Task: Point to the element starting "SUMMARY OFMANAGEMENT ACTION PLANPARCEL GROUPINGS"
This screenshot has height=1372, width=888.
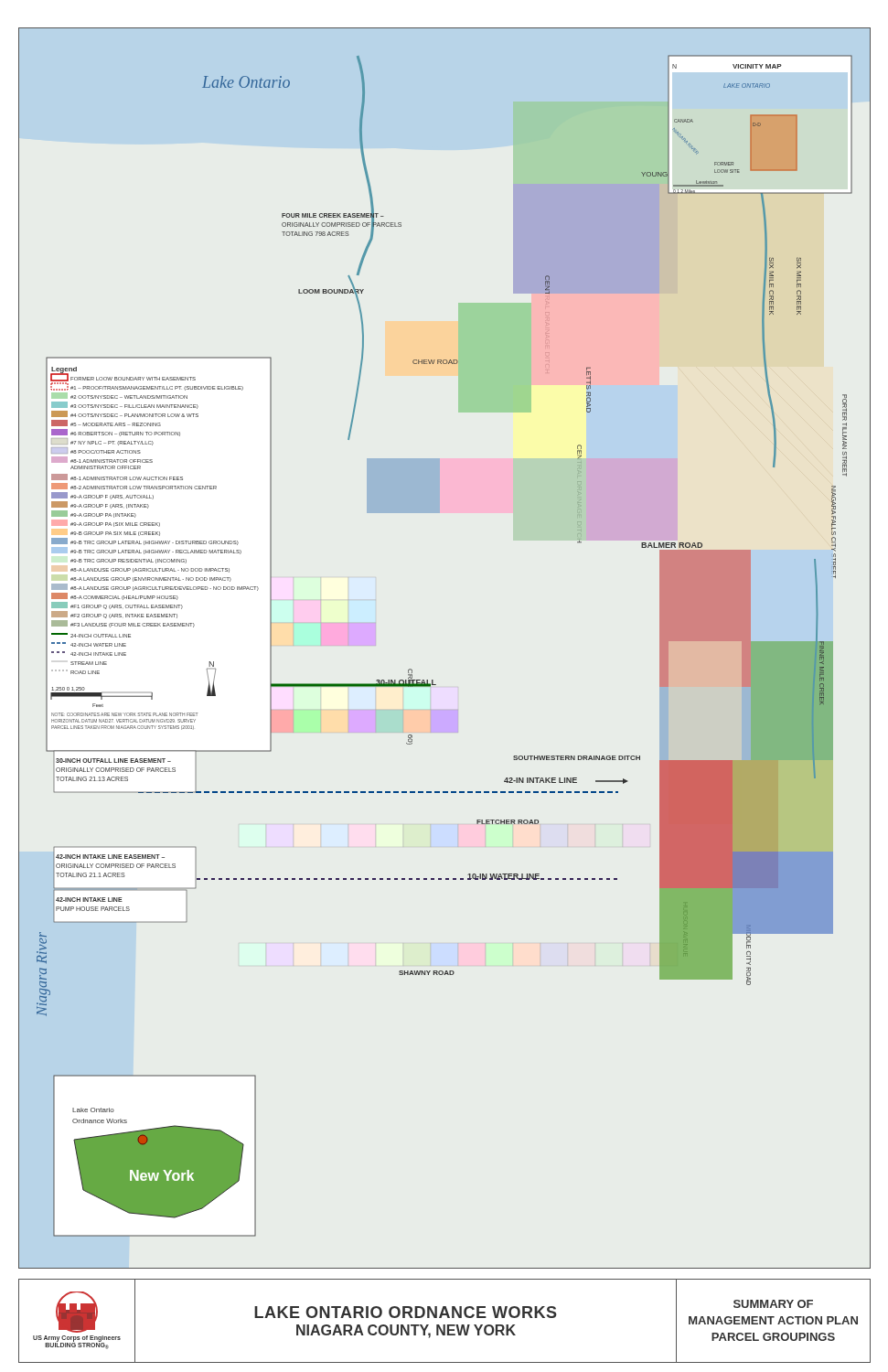Action: pyautogui.click(x=773, y=1321)
